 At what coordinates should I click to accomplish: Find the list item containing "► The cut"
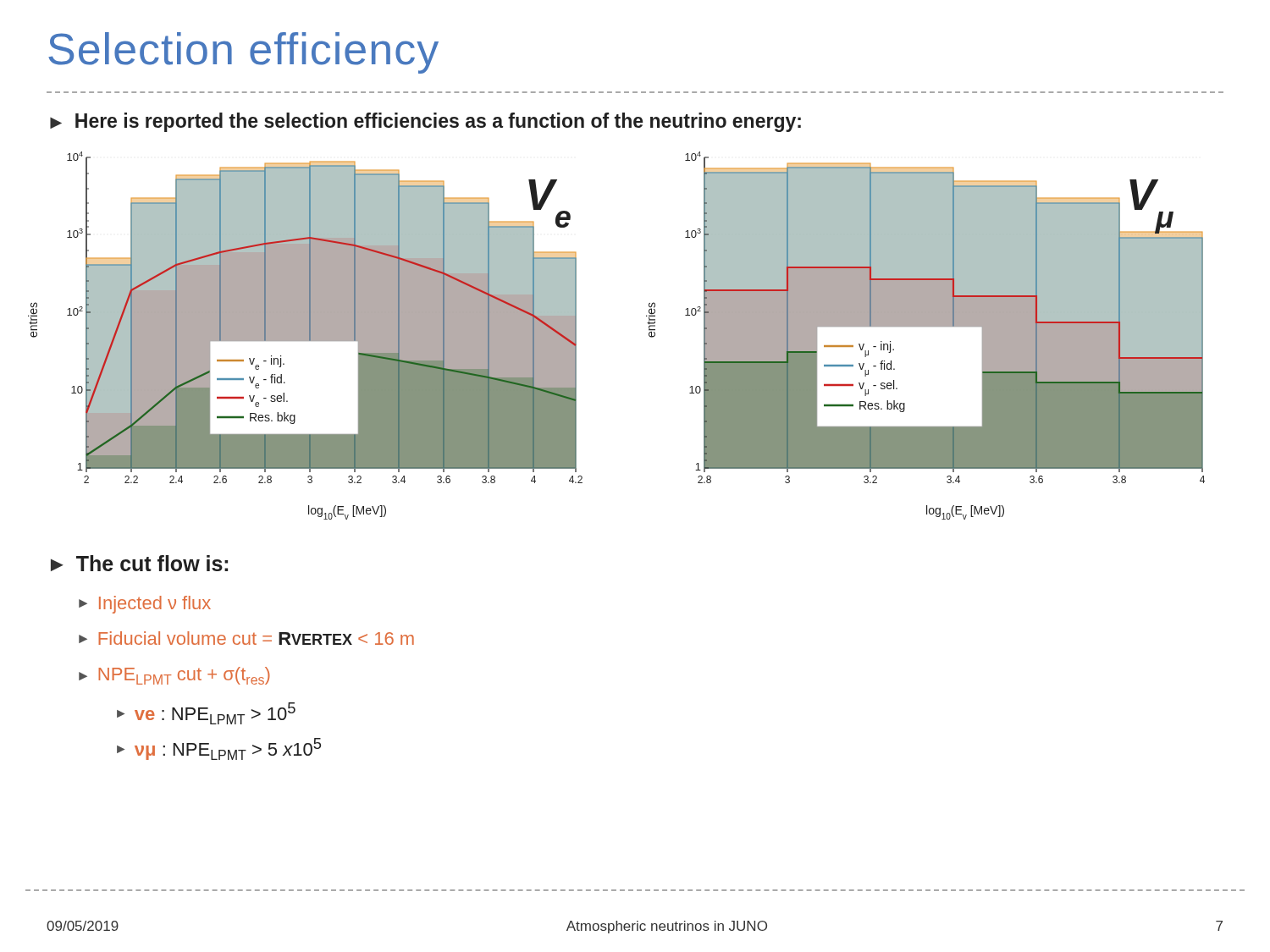pyautogui.click(x=138, y=564)
